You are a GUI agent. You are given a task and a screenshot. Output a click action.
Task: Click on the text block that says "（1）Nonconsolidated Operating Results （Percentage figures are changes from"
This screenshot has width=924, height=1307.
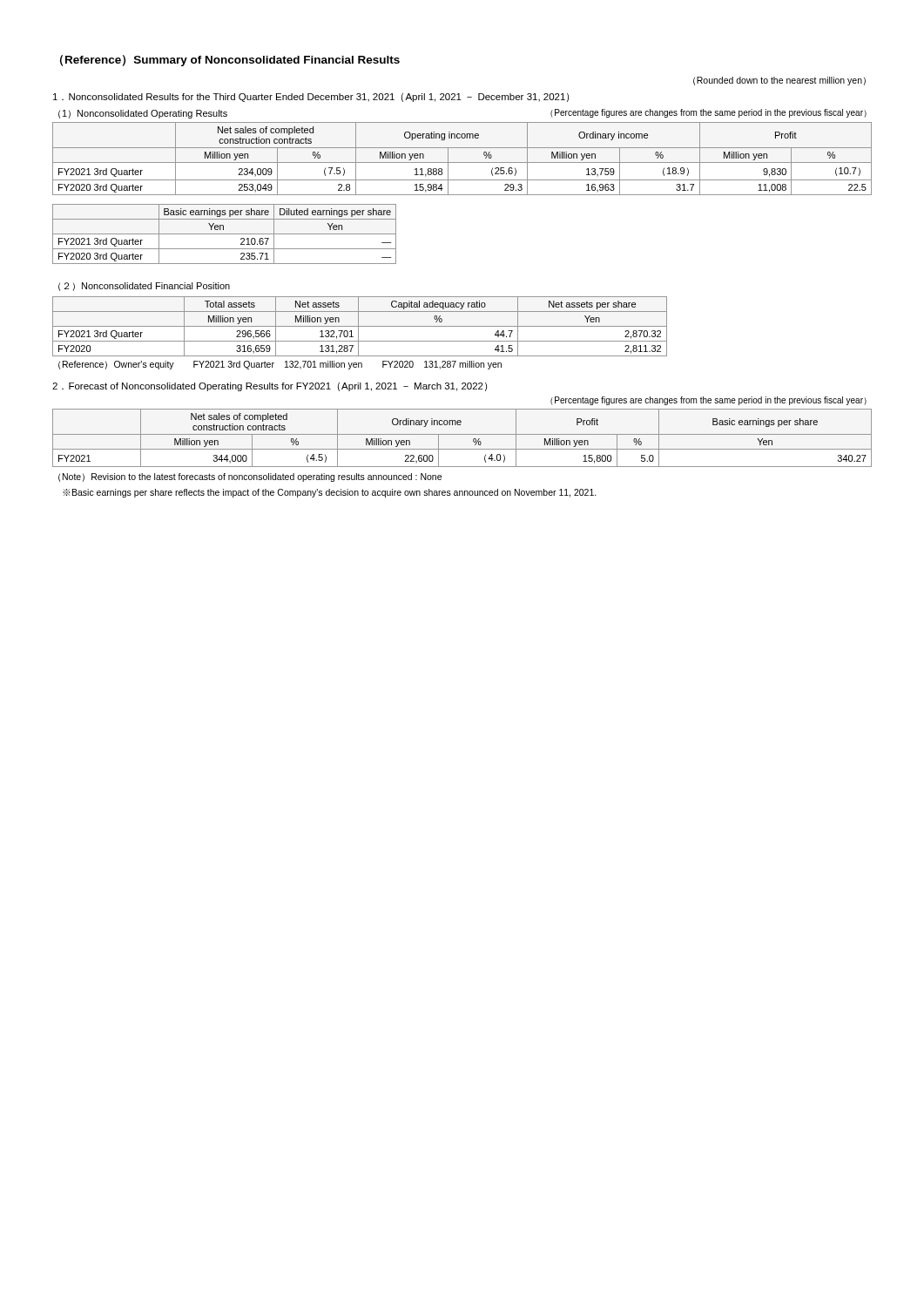pyautogui.click(x=462, y=114)
